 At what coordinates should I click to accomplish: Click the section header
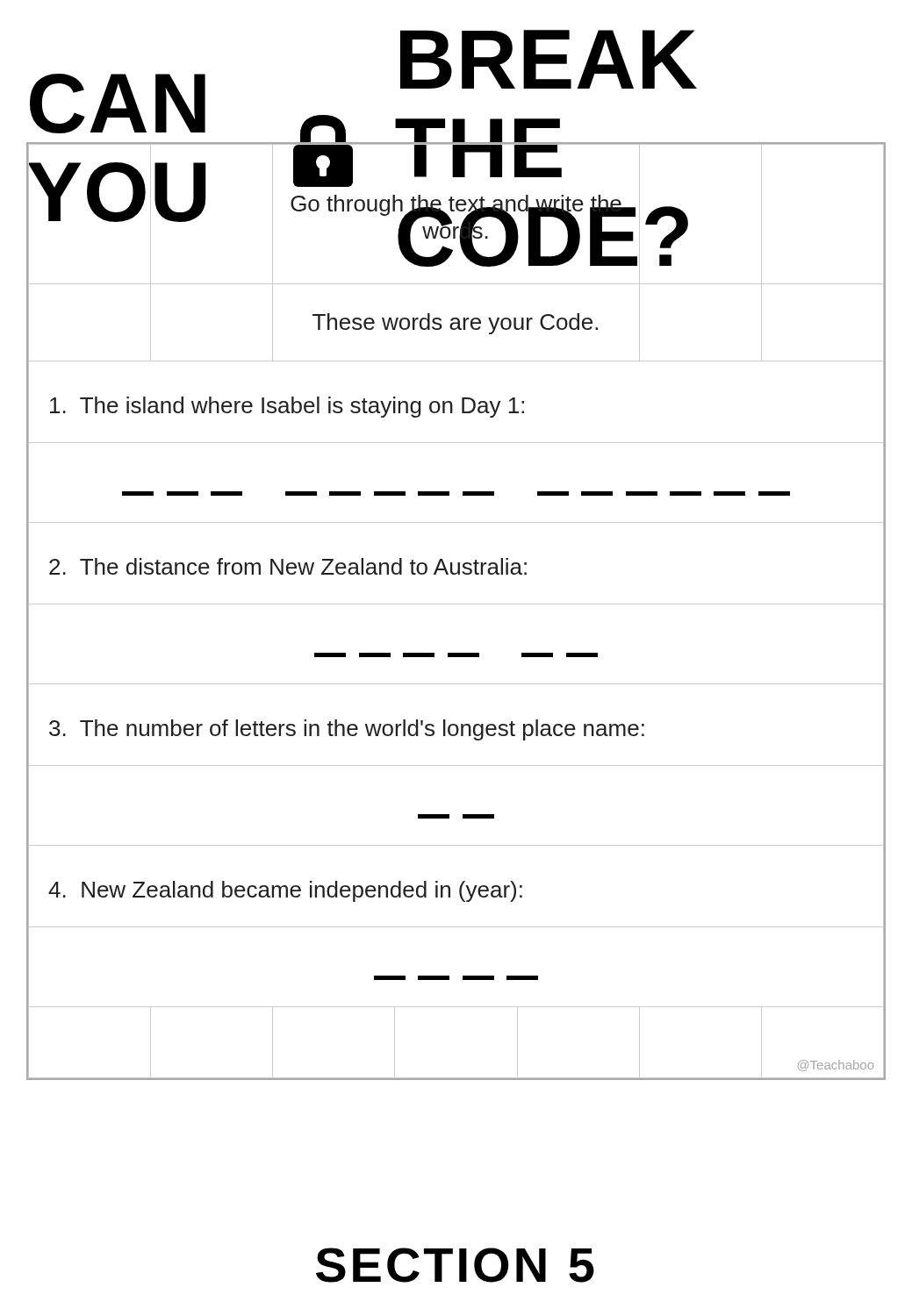click(x=456, y=1265)
